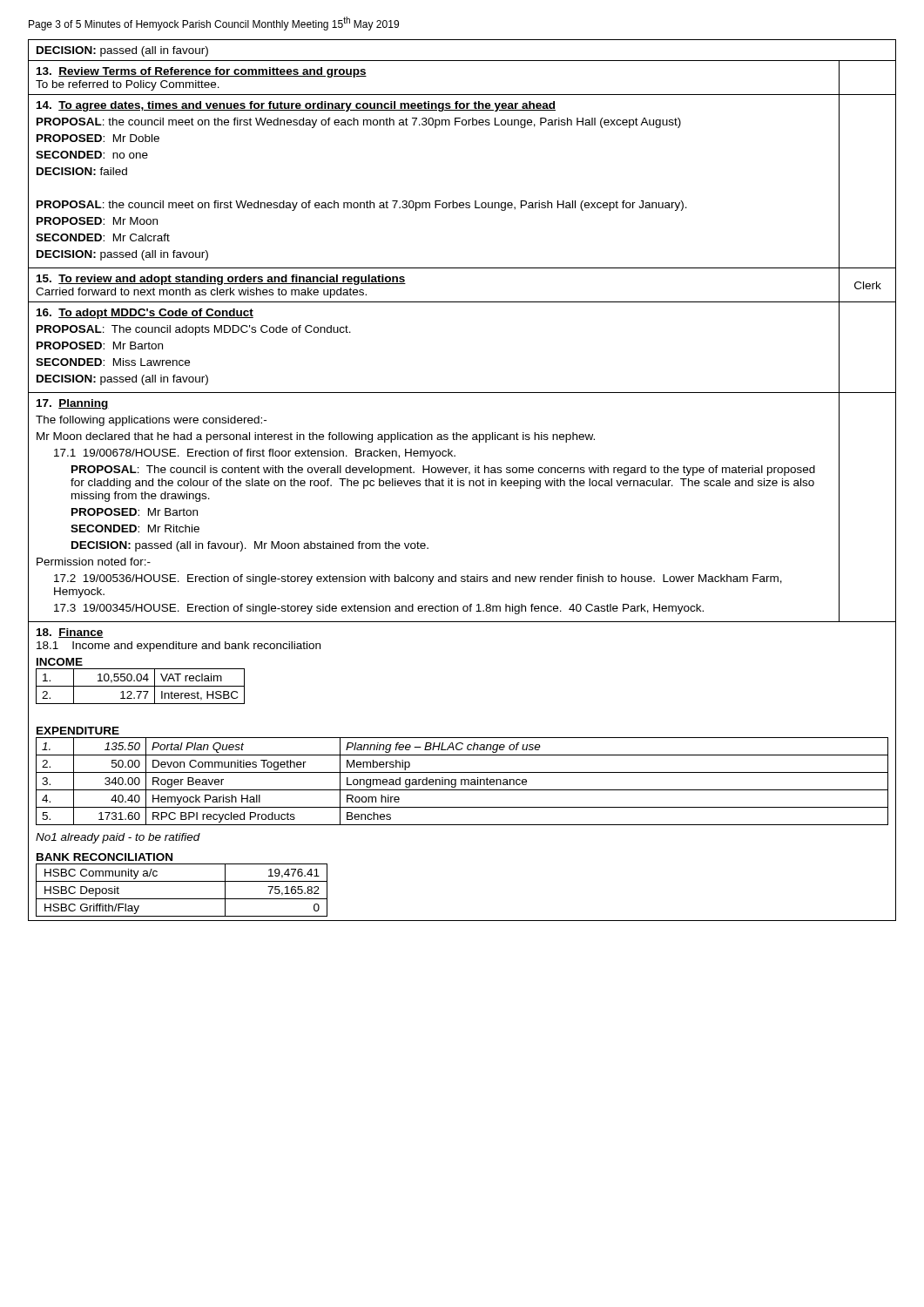Find "18. Finance" on this page

tap(69, 632)
